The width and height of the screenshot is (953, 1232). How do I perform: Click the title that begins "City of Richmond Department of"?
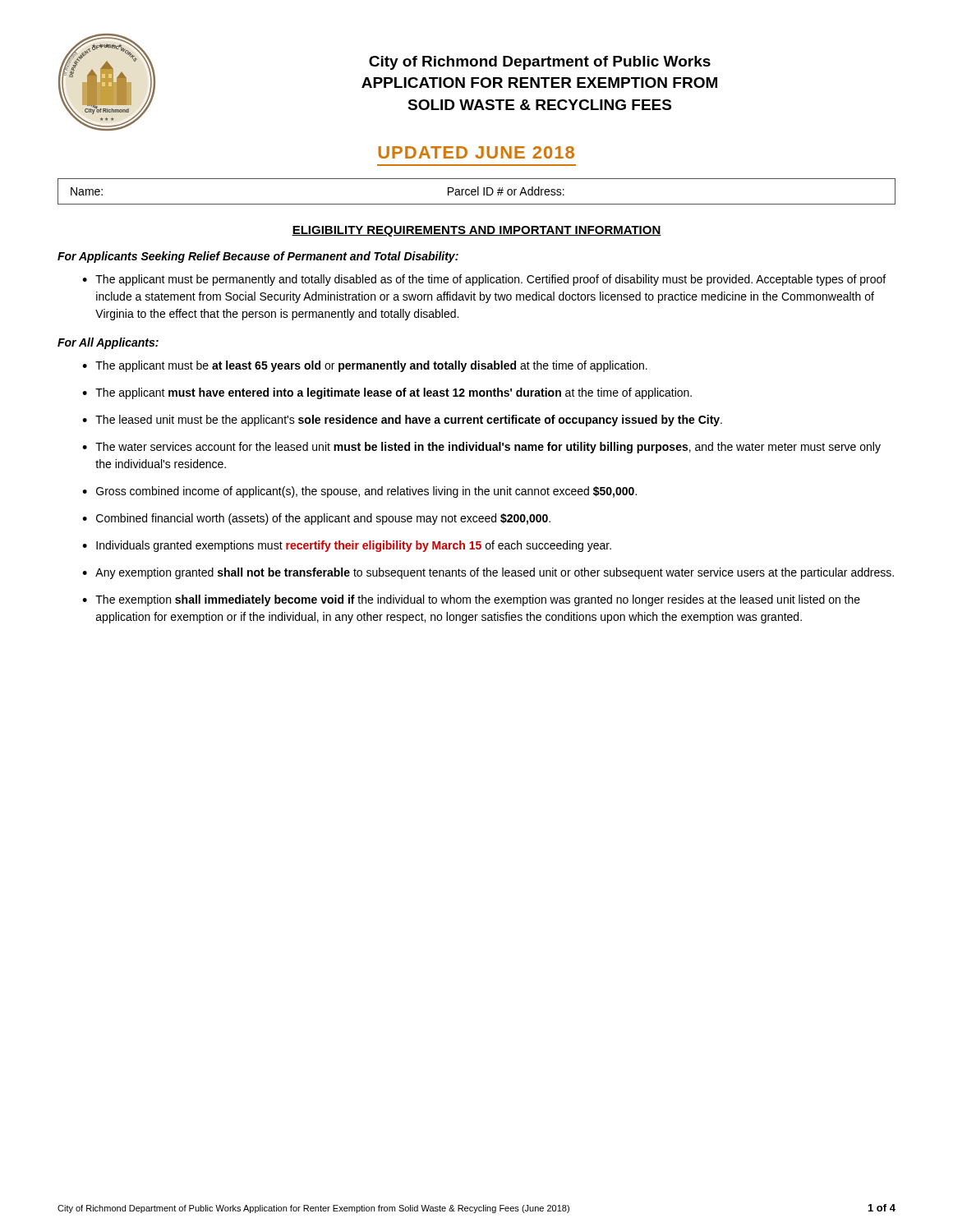point(540,83)
